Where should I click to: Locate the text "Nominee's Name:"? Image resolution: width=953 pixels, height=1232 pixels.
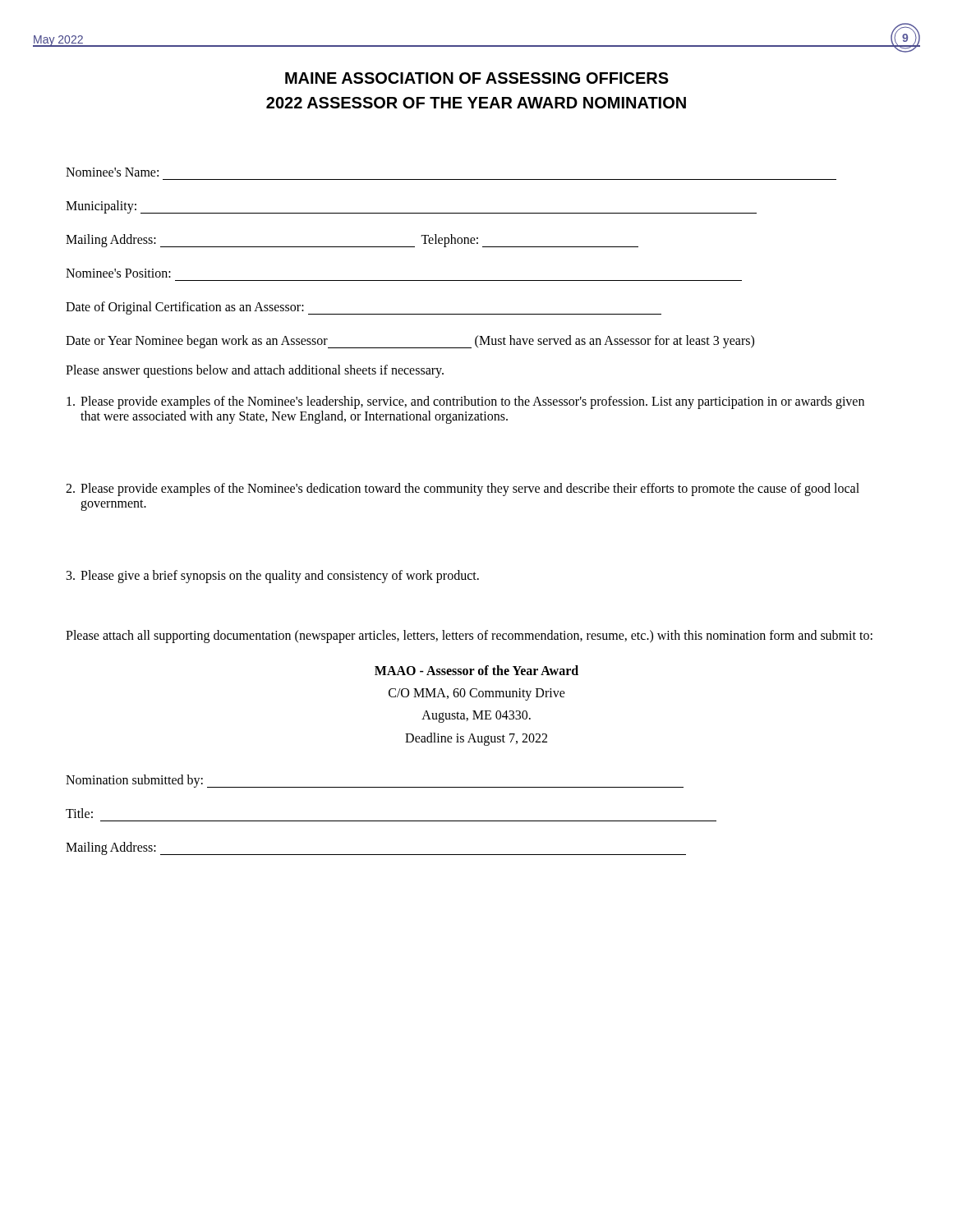(451, 172)
